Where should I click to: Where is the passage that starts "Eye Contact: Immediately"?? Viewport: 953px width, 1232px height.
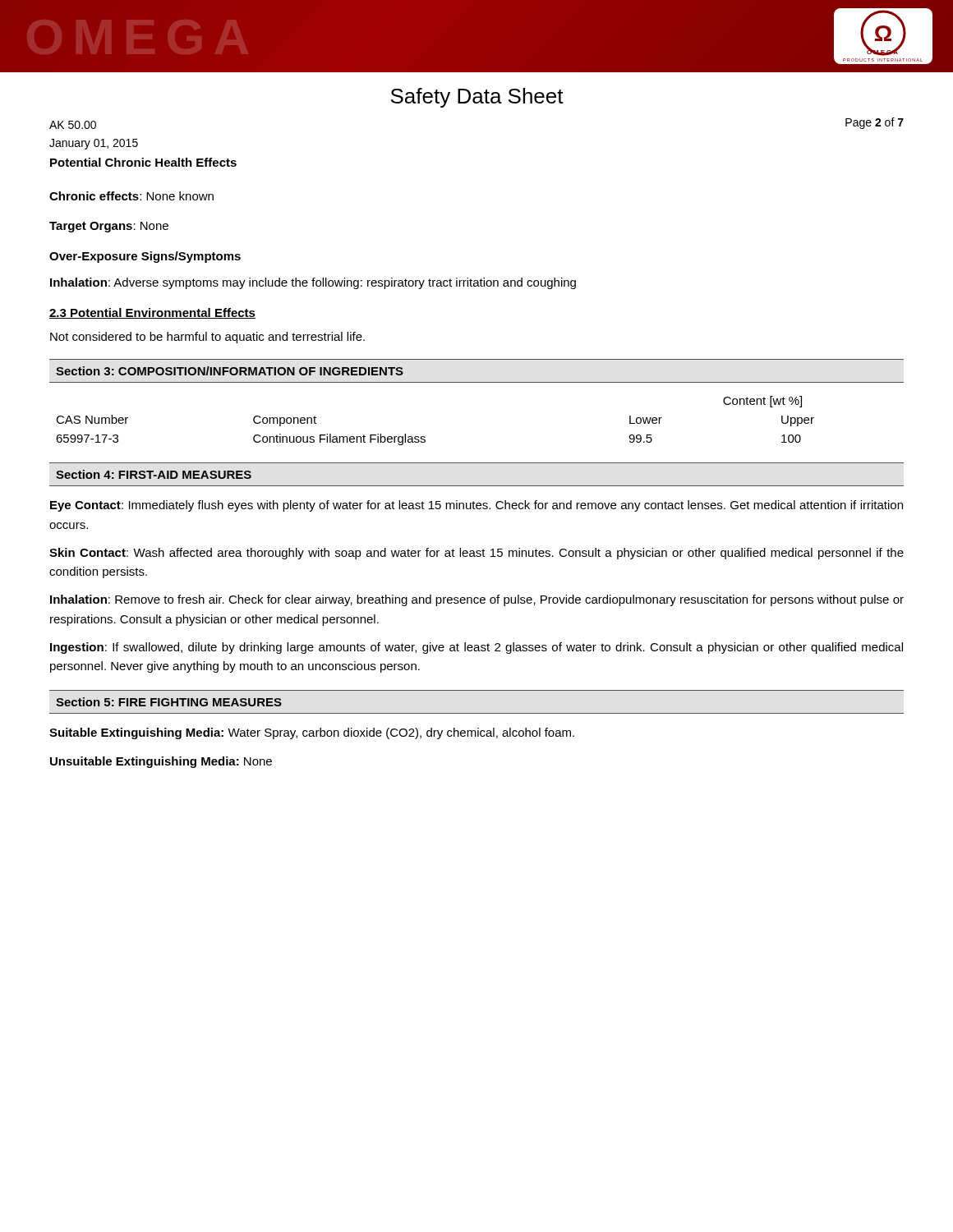[x=476, y=514]
